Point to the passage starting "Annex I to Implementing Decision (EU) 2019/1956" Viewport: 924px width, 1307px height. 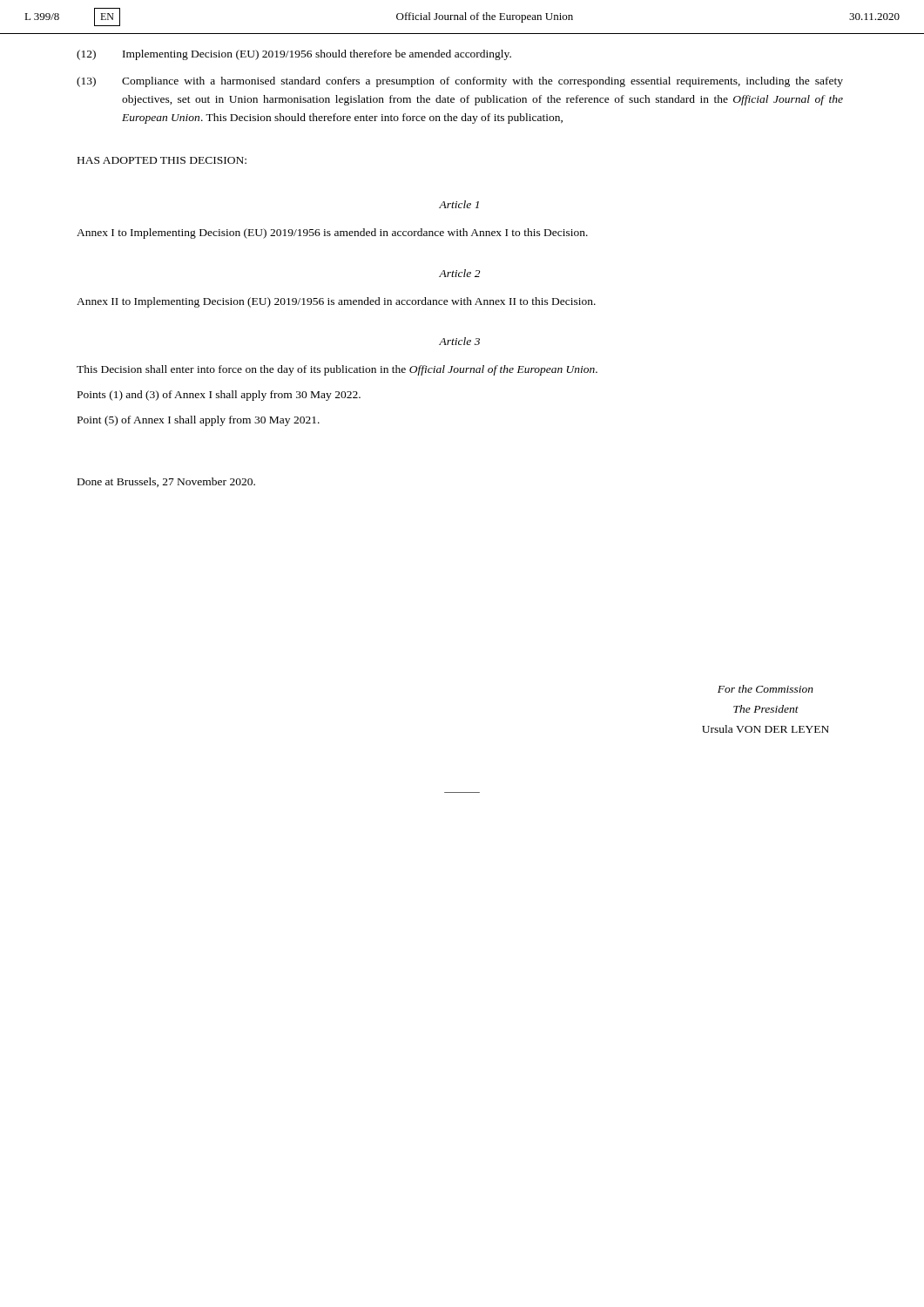tap(332, 232)
